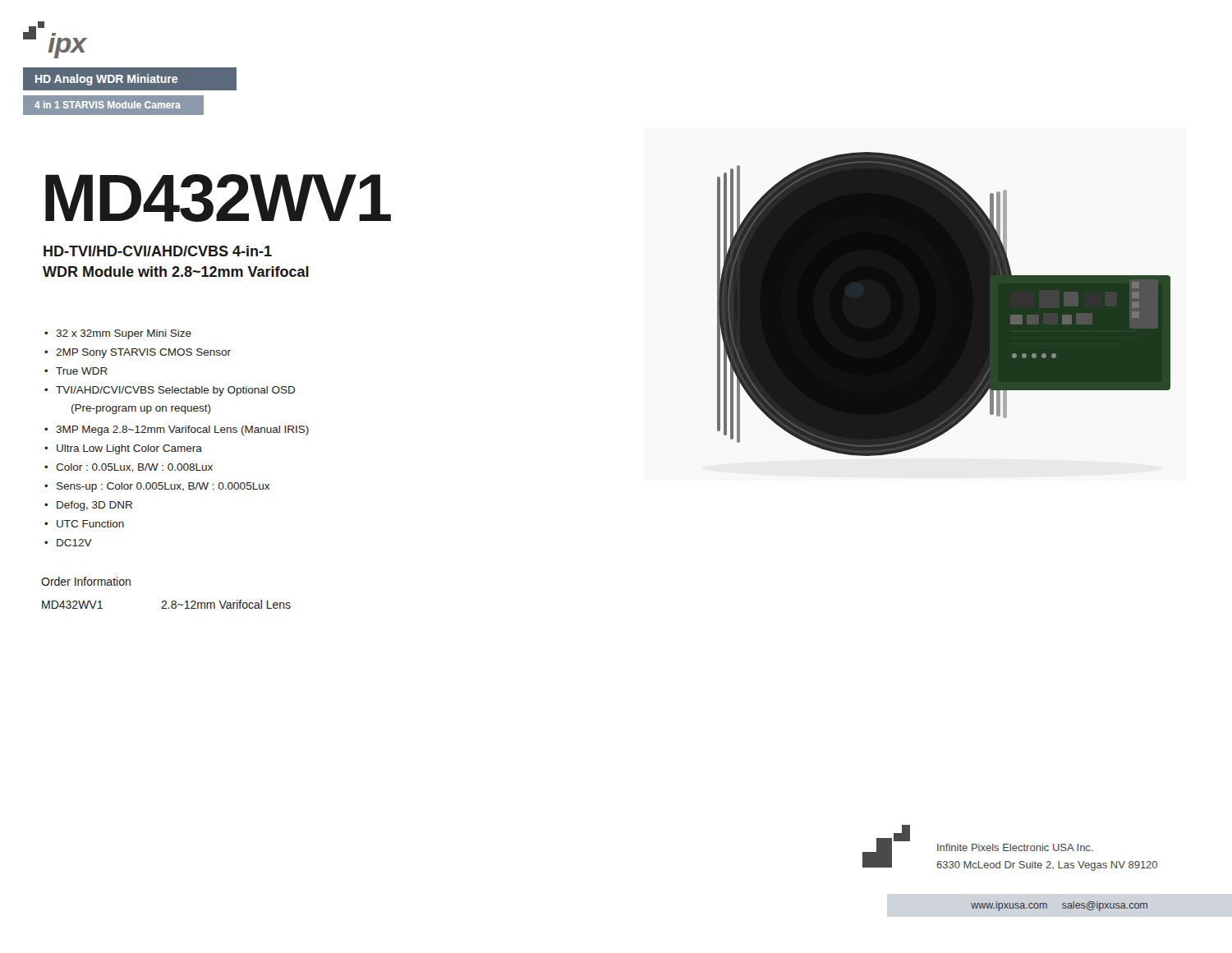Locate the element starting "2MP Sony STARVIS CMOS Sensor"

138,353
